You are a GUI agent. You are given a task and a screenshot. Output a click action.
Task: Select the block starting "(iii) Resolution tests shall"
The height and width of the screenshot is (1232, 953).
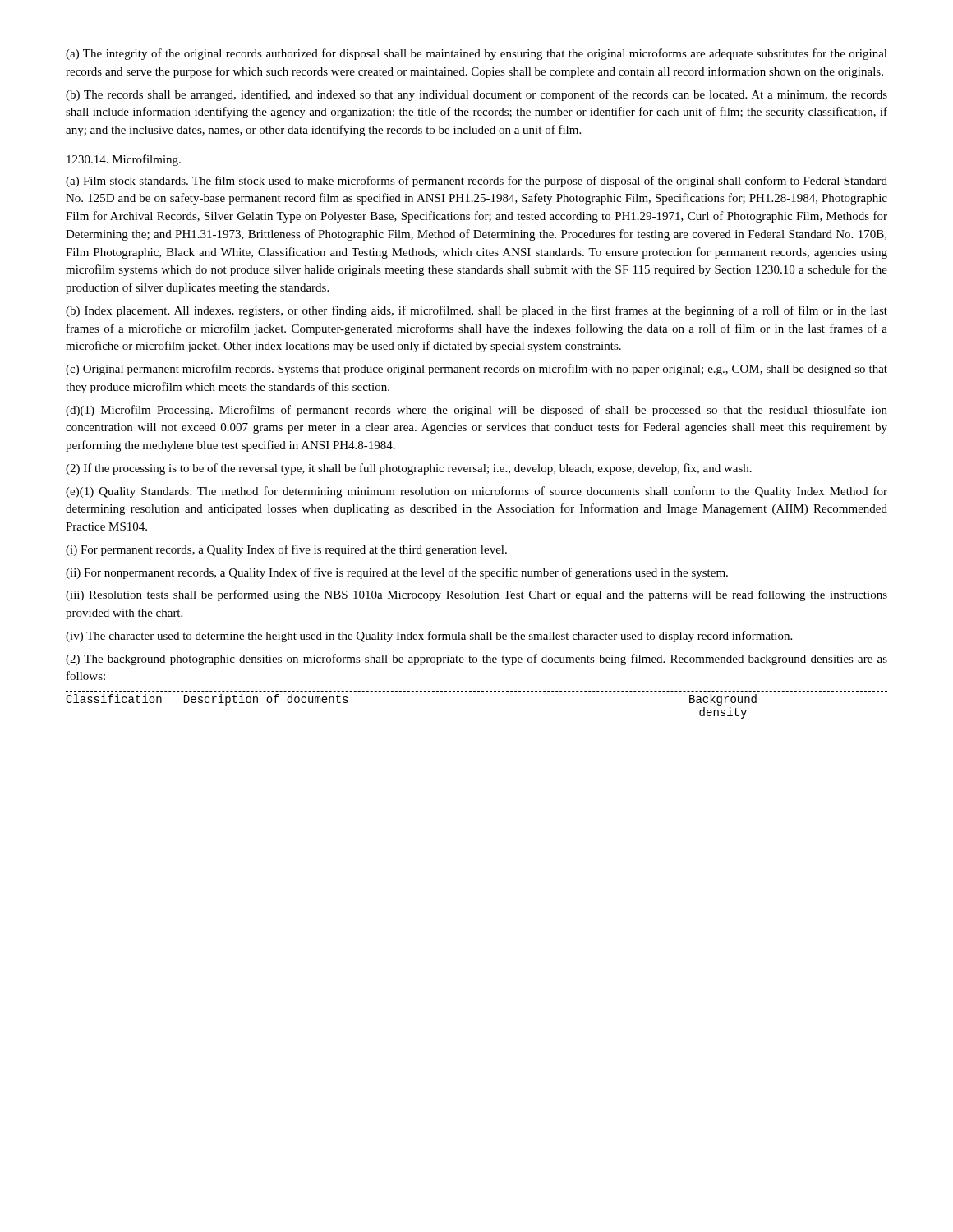(x=476, y=604)
